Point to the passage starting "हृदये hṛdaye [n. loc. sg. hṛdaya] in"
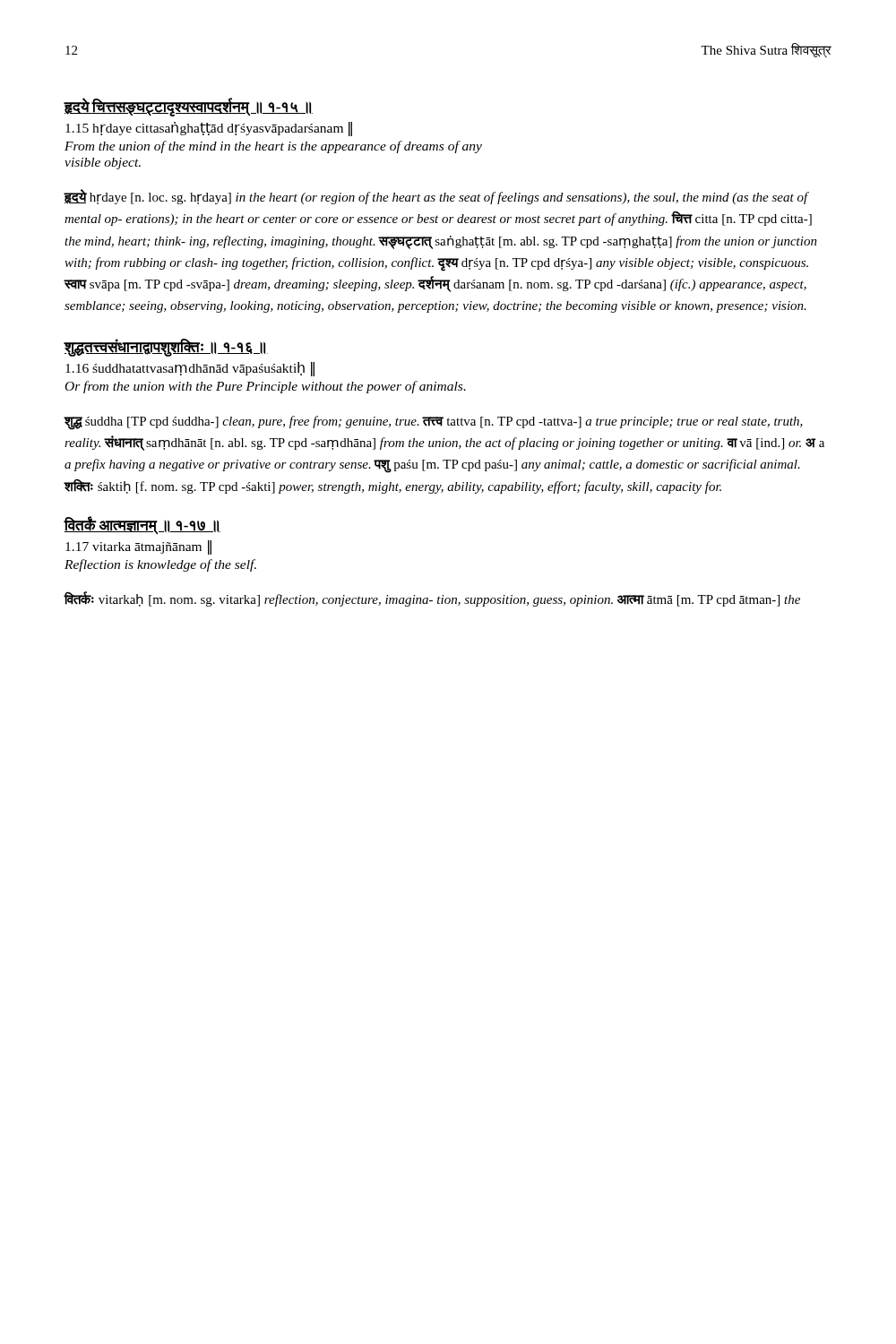 [x=441, y=252]
